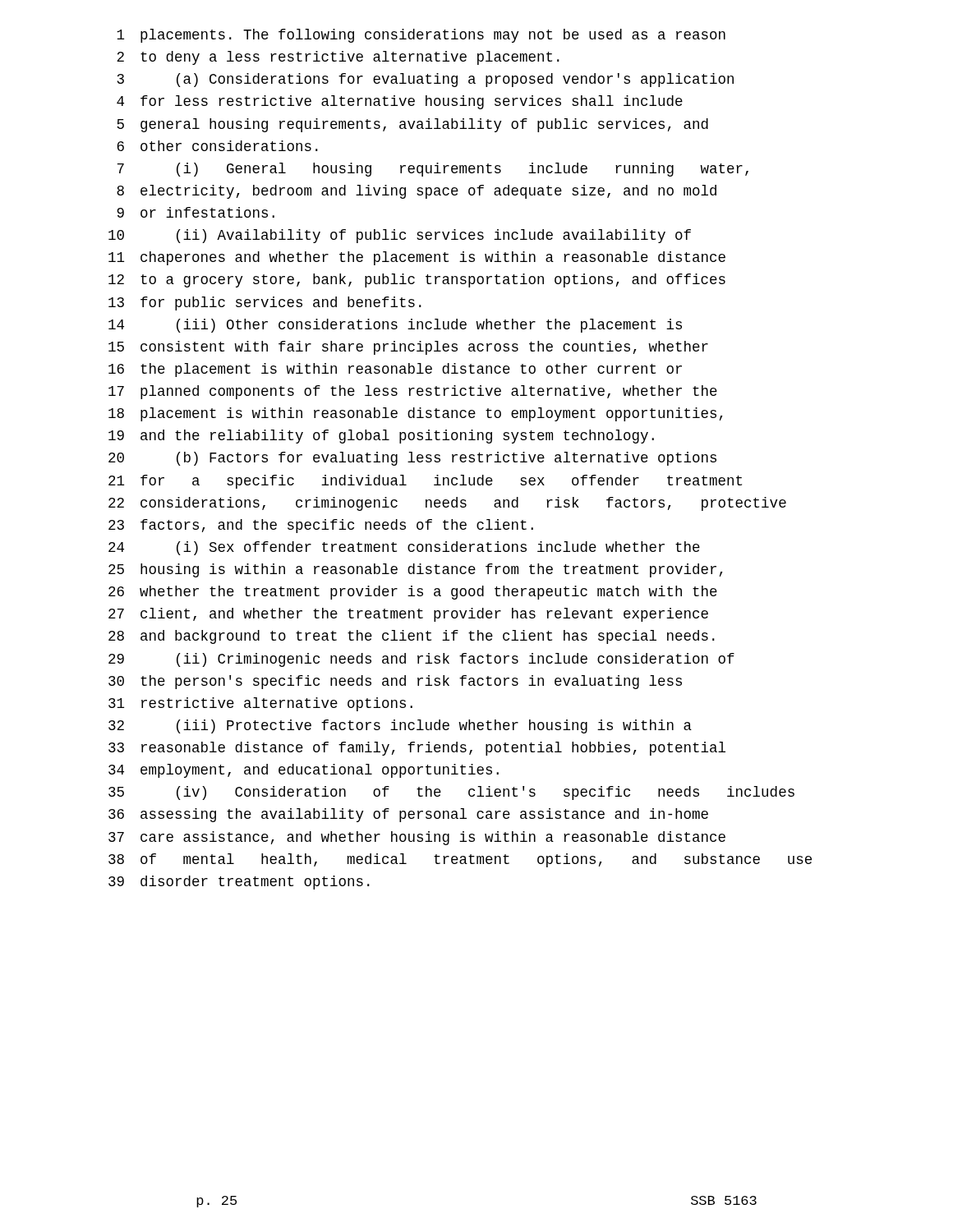Navigate to the text starting "29 (ii) Criminogenic needs and risk factors"
Viewport: 953px width, 1232px height.
click(x=493, y=660)
